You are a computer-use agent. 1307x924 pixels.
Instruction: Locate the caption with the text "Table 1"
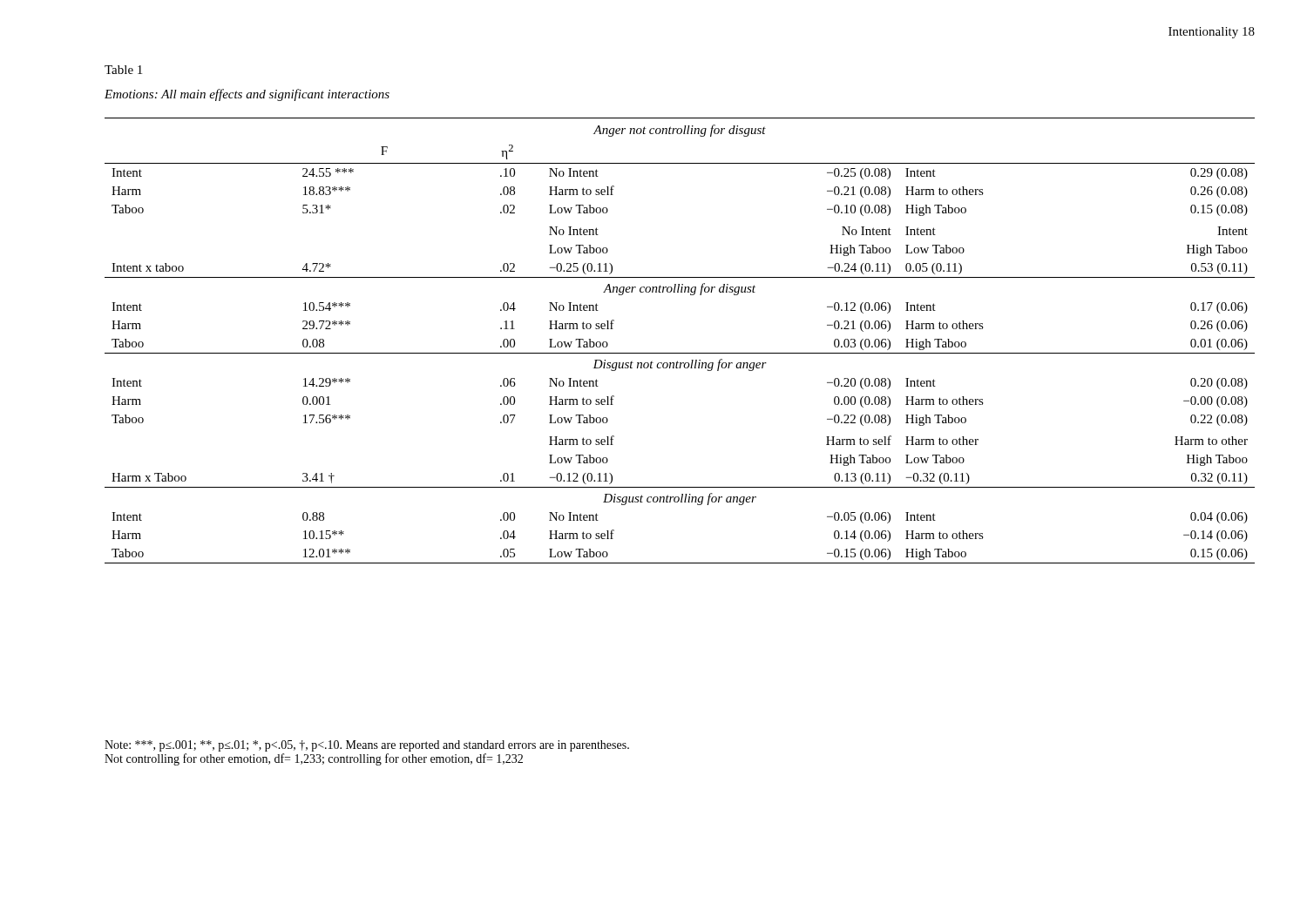(124, 70)
